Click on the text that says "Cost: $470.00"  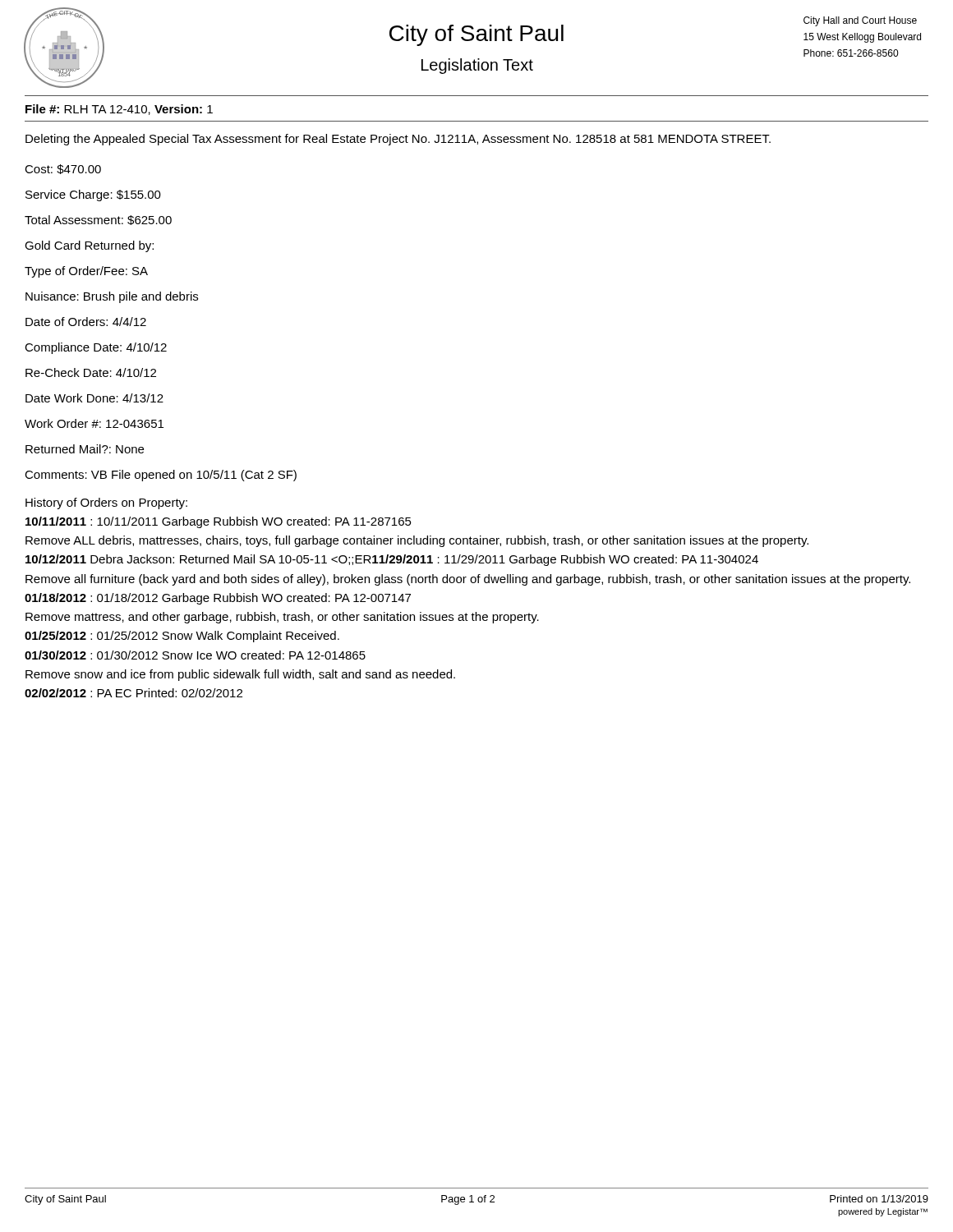tap(63, 168)
